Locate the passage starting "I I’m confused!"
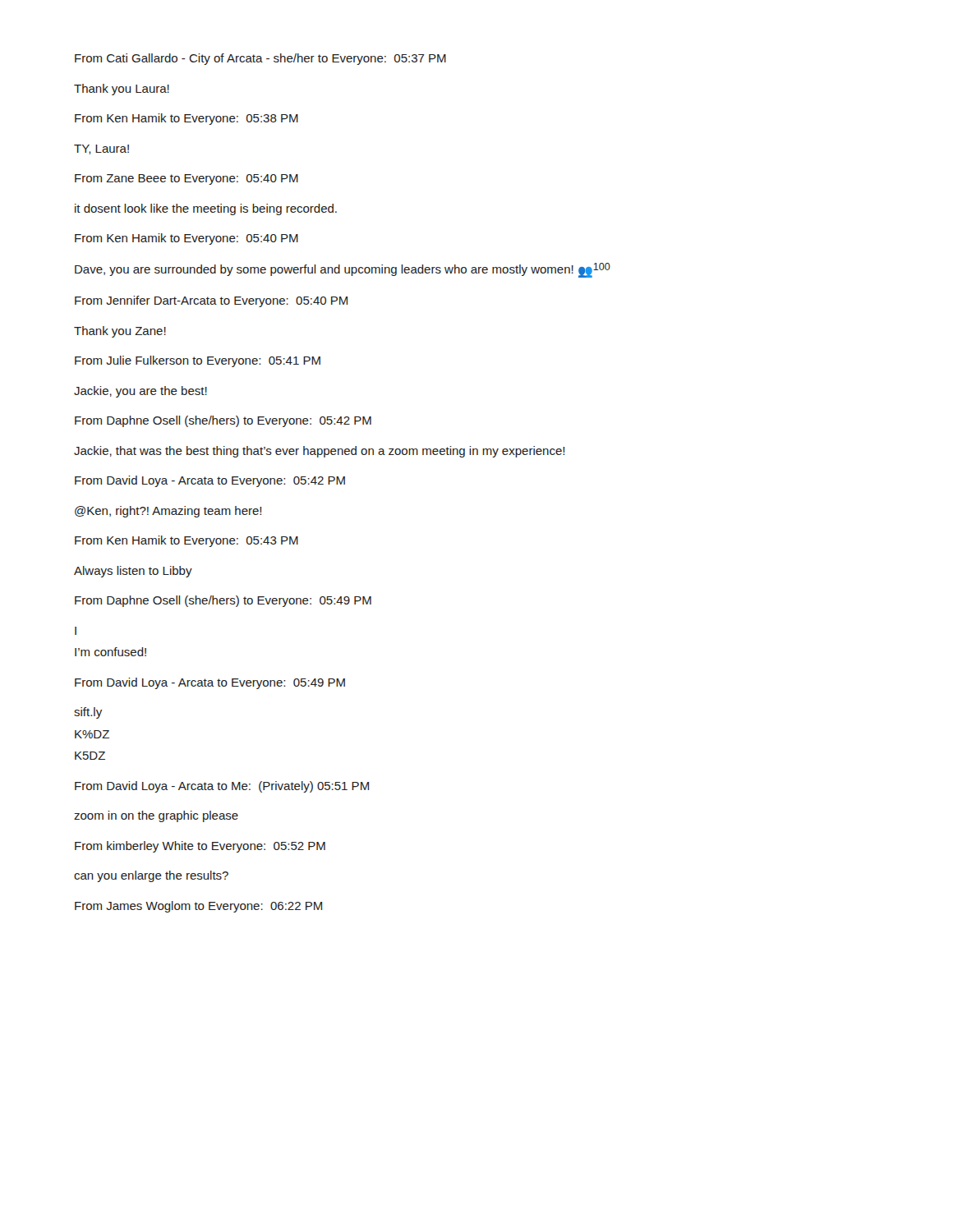 tap(76, 631)
